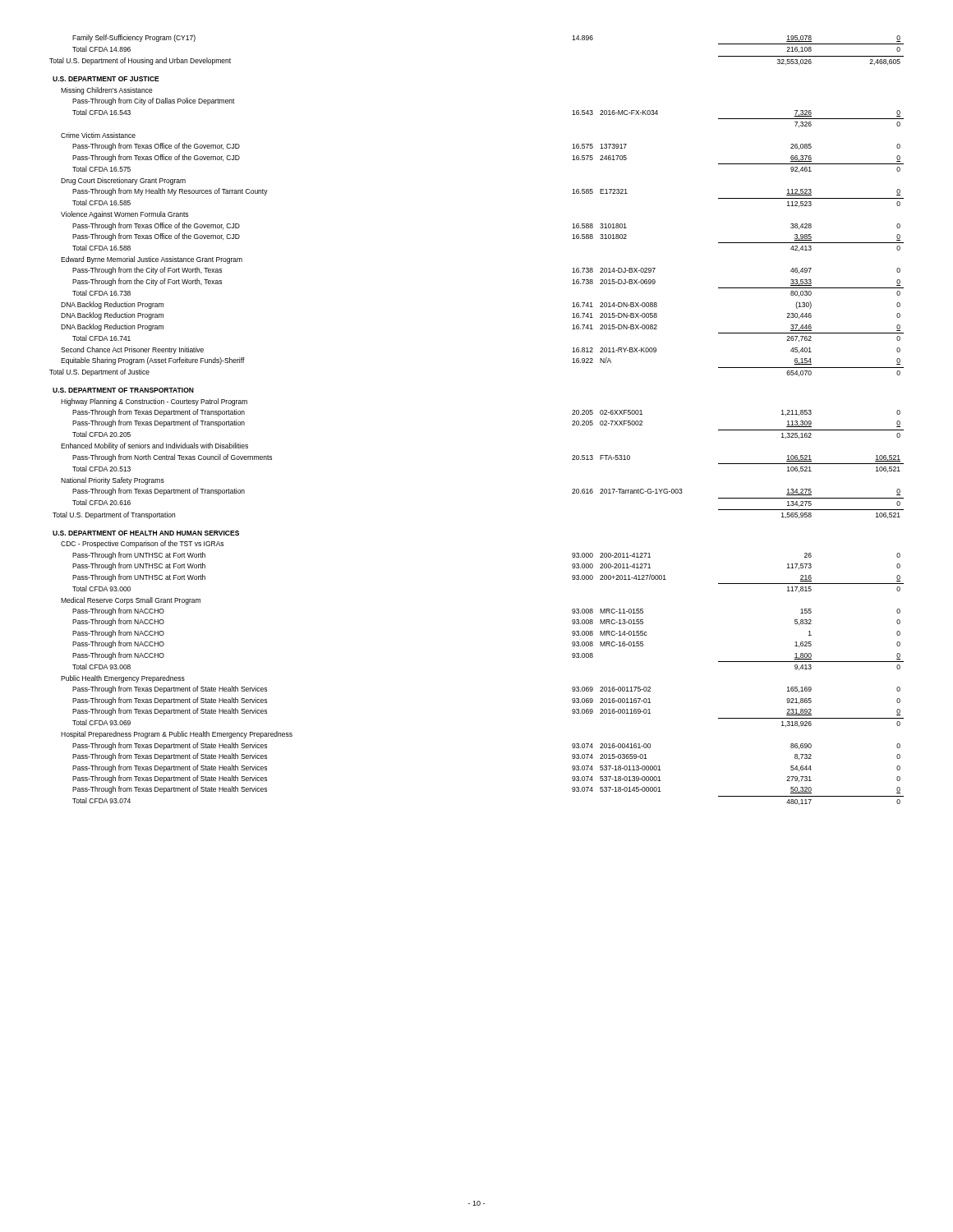Click on the table containing "Pass-Through from the City"
Image resolution: width=953 pixels, height=1232 pixels.
[x=476, y=420]
